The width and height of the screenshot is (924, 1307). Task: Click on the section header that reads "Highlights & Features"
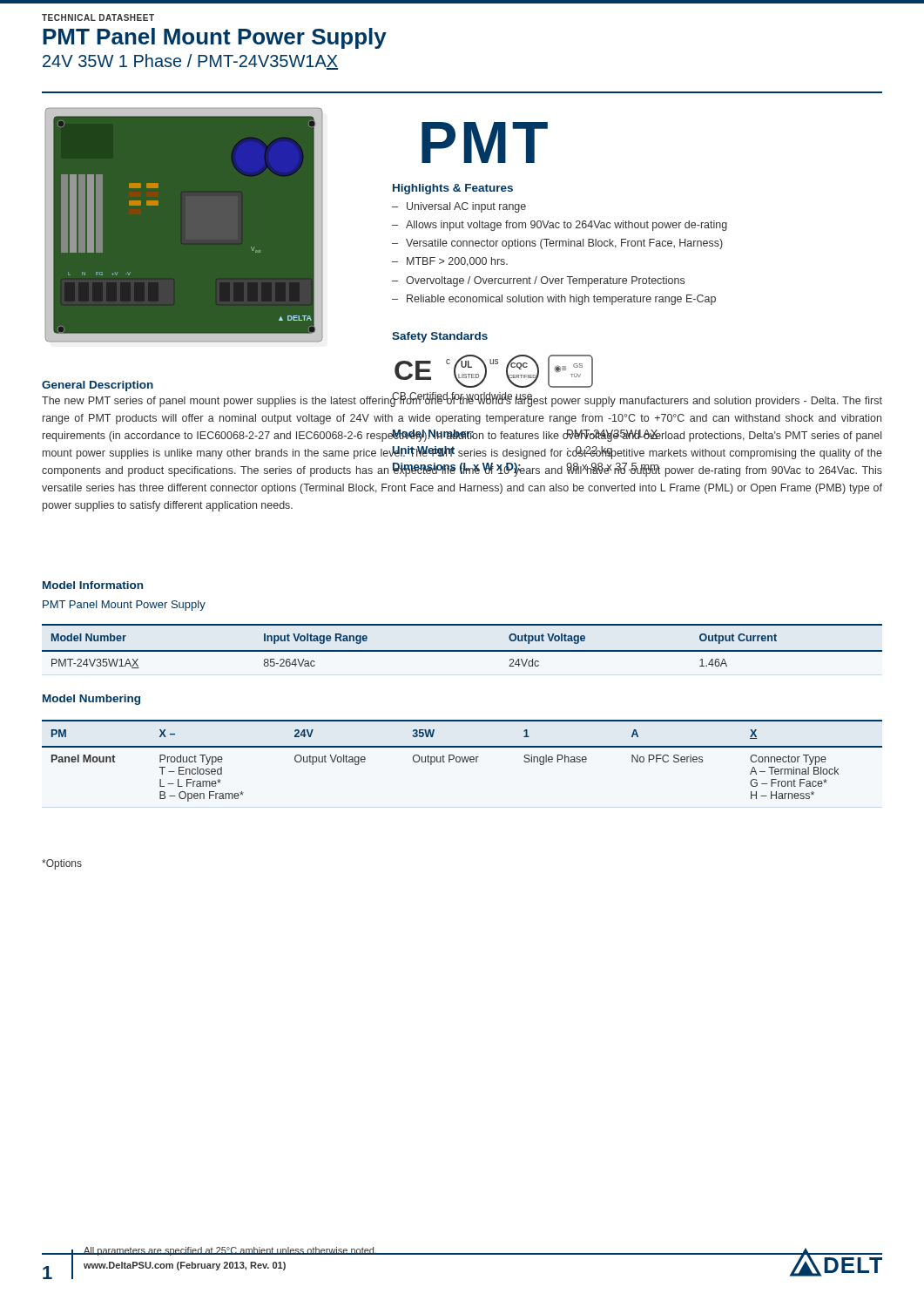(453, 188)
